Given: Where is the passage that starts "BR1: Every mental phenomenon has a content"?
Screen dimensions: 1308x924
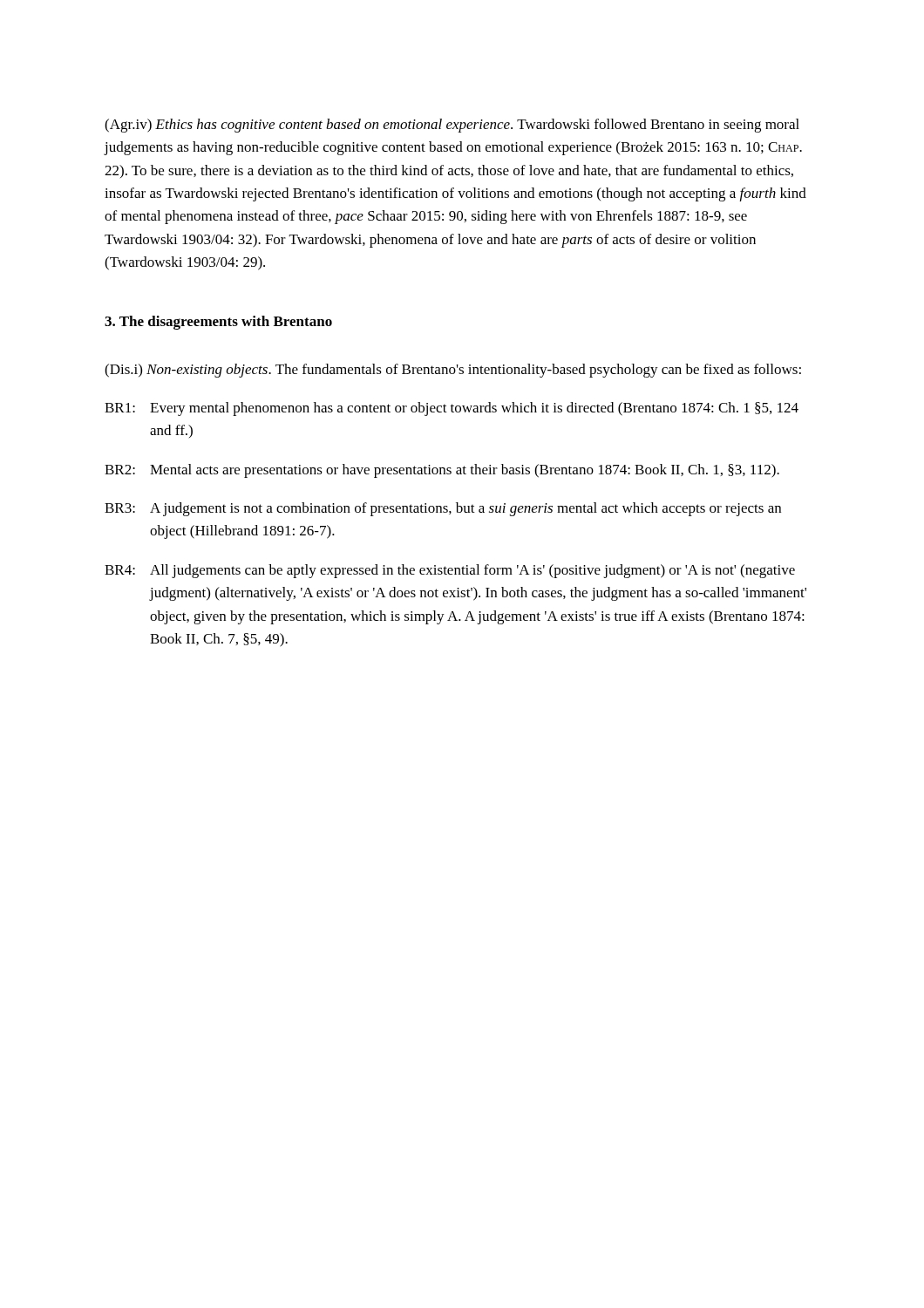Looking at the screenshot, I should [462, 420].
